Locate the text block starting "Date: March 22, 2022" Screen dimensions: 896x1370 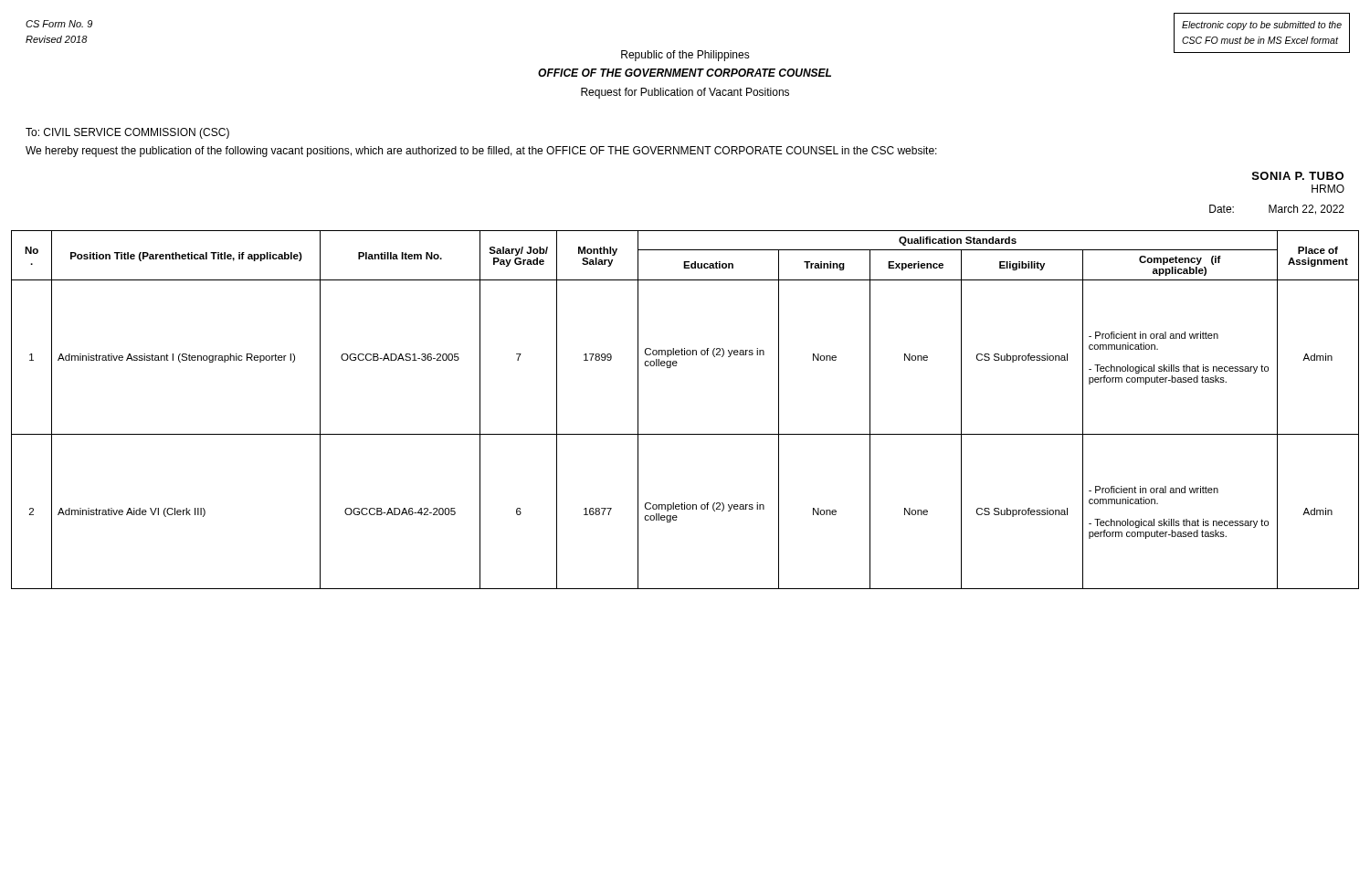pos(1276,209)
